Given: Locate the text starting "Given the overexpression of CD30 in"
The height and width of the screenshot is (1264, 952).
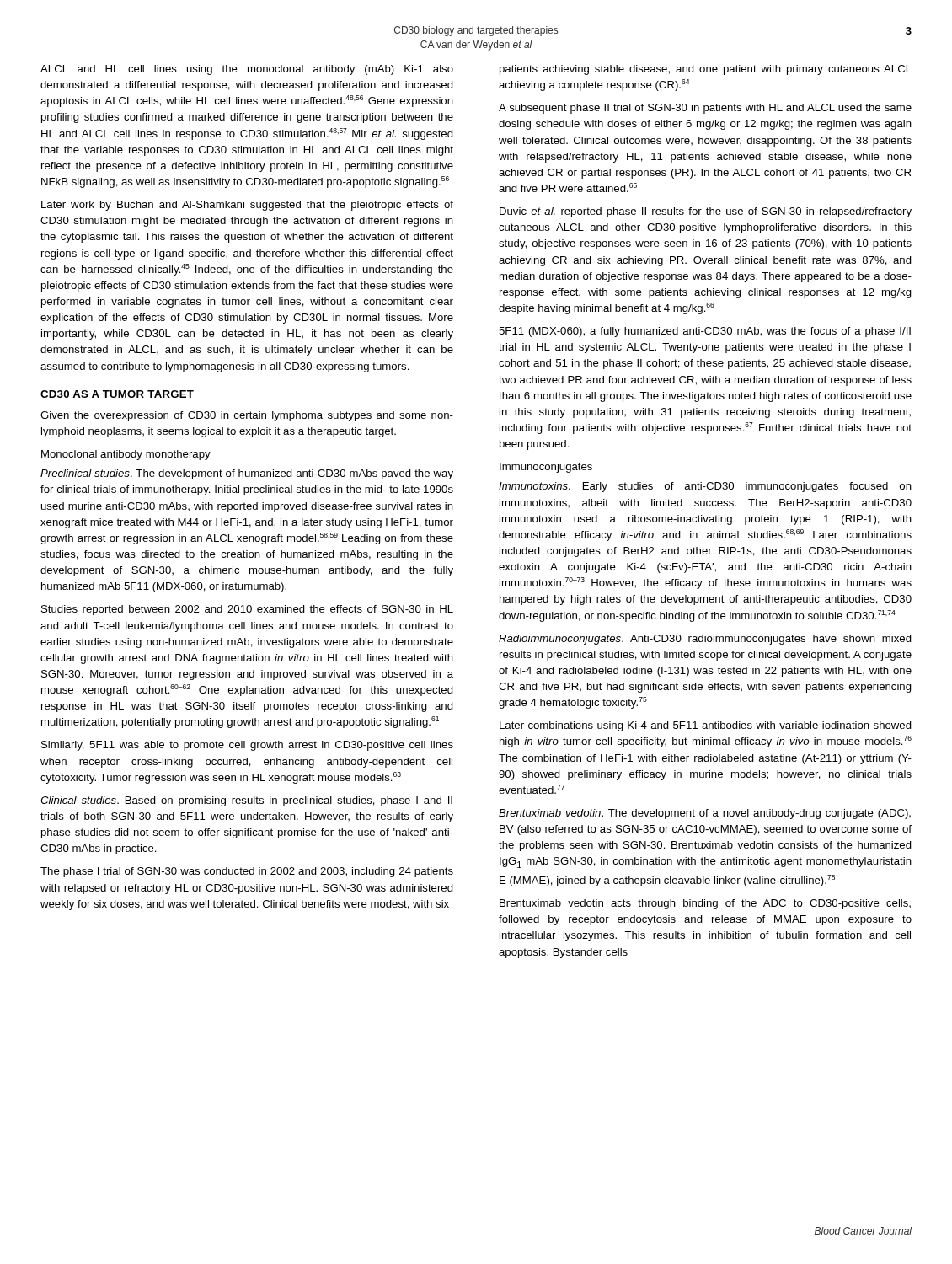Looking at the screenshot, I should (247, 423).
